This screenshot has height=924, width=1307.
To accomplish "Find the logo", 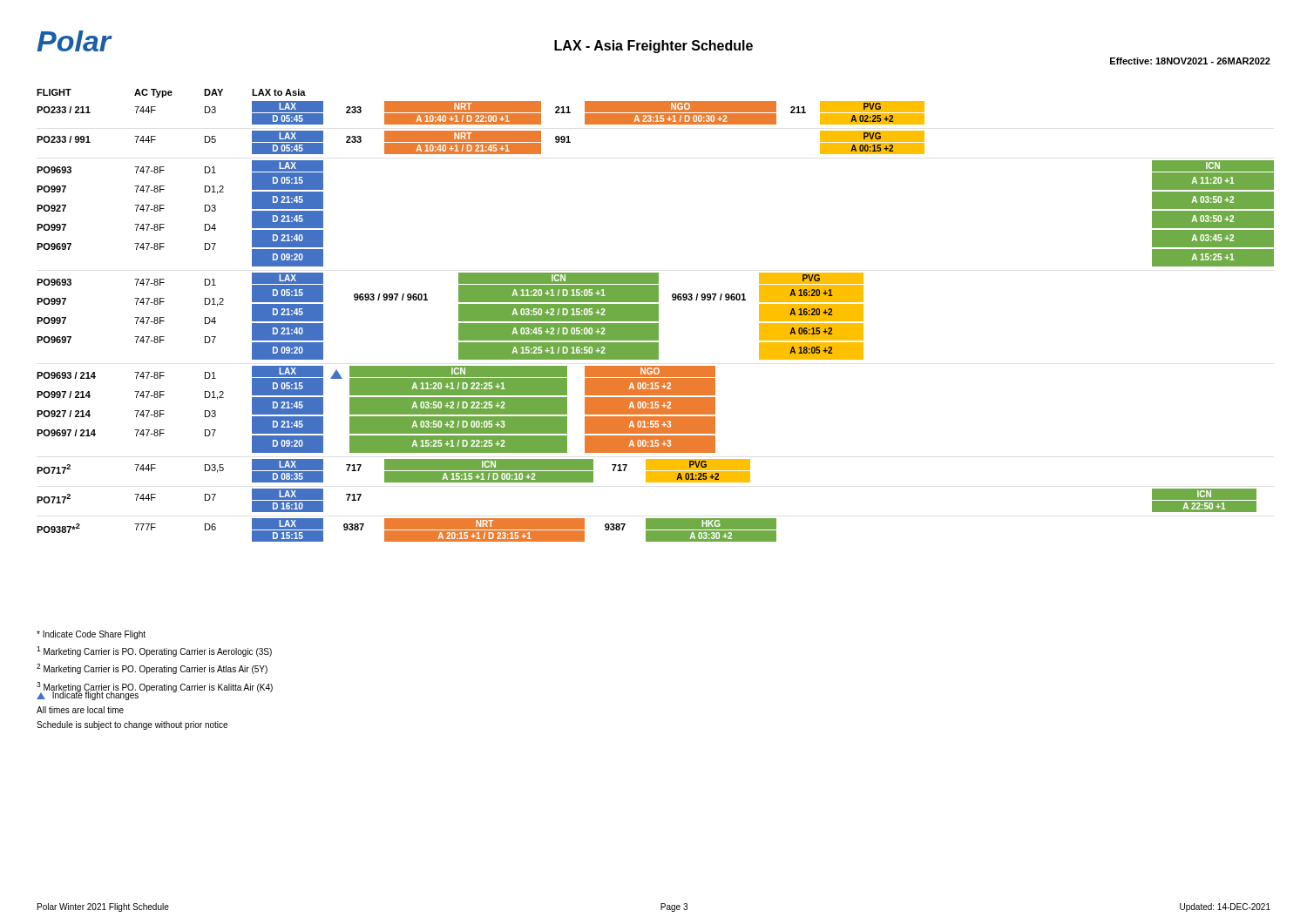I will (74, 41).
